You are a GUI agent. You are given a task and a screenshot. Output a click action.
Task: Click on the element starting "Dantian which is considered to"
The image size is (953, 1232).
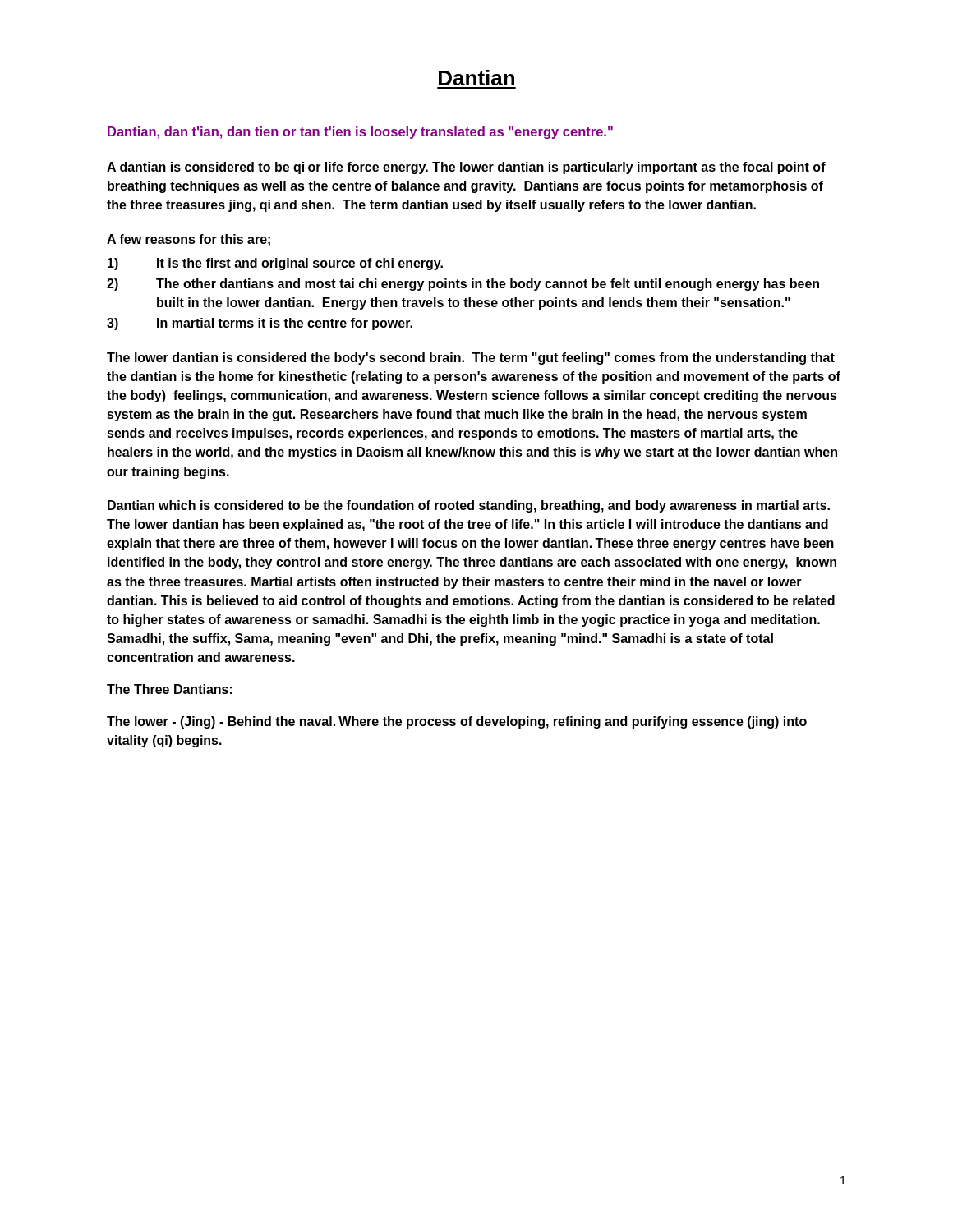click(472, 582)
